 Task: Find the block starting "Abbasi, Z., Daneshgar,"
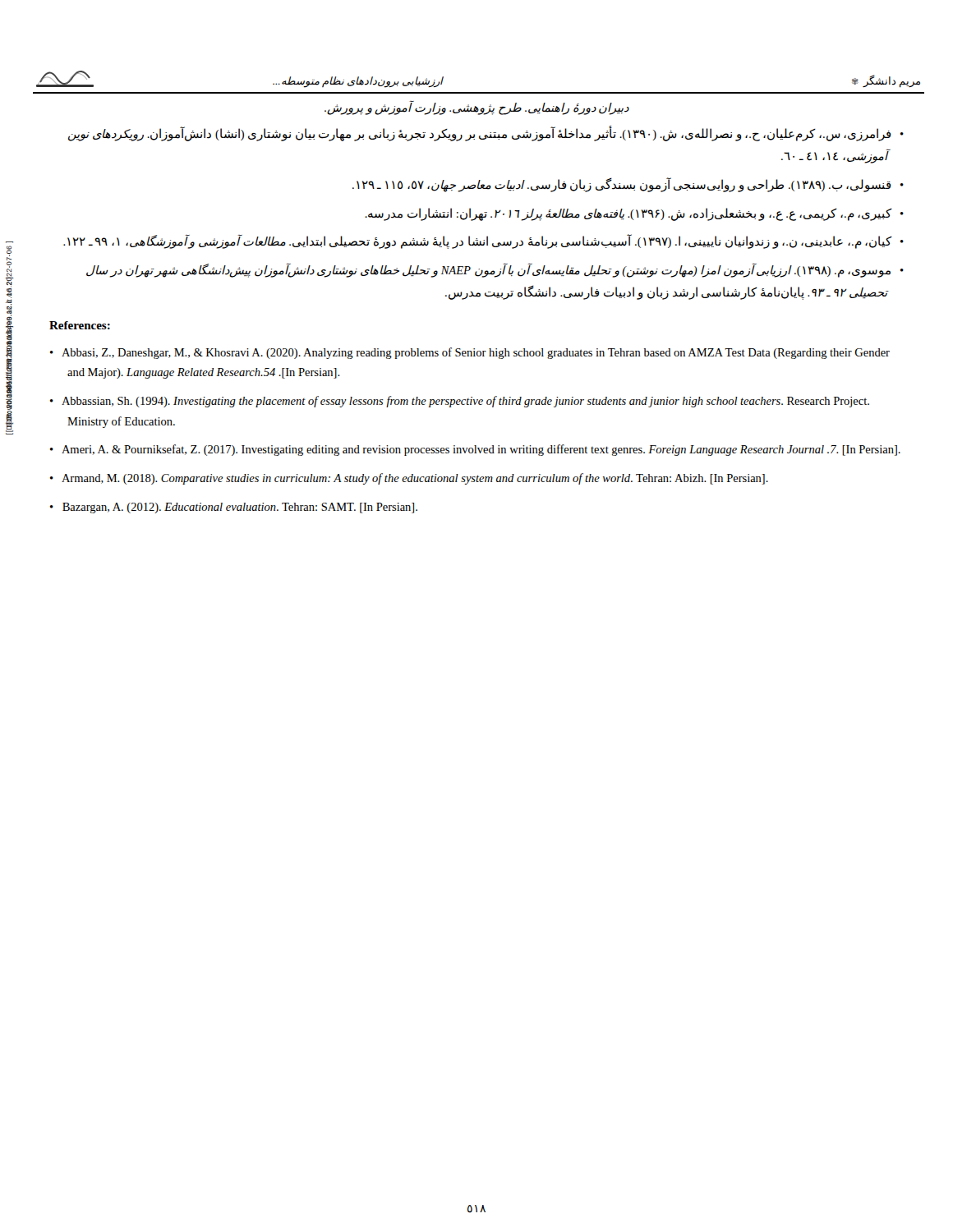(x=474, y=362)
